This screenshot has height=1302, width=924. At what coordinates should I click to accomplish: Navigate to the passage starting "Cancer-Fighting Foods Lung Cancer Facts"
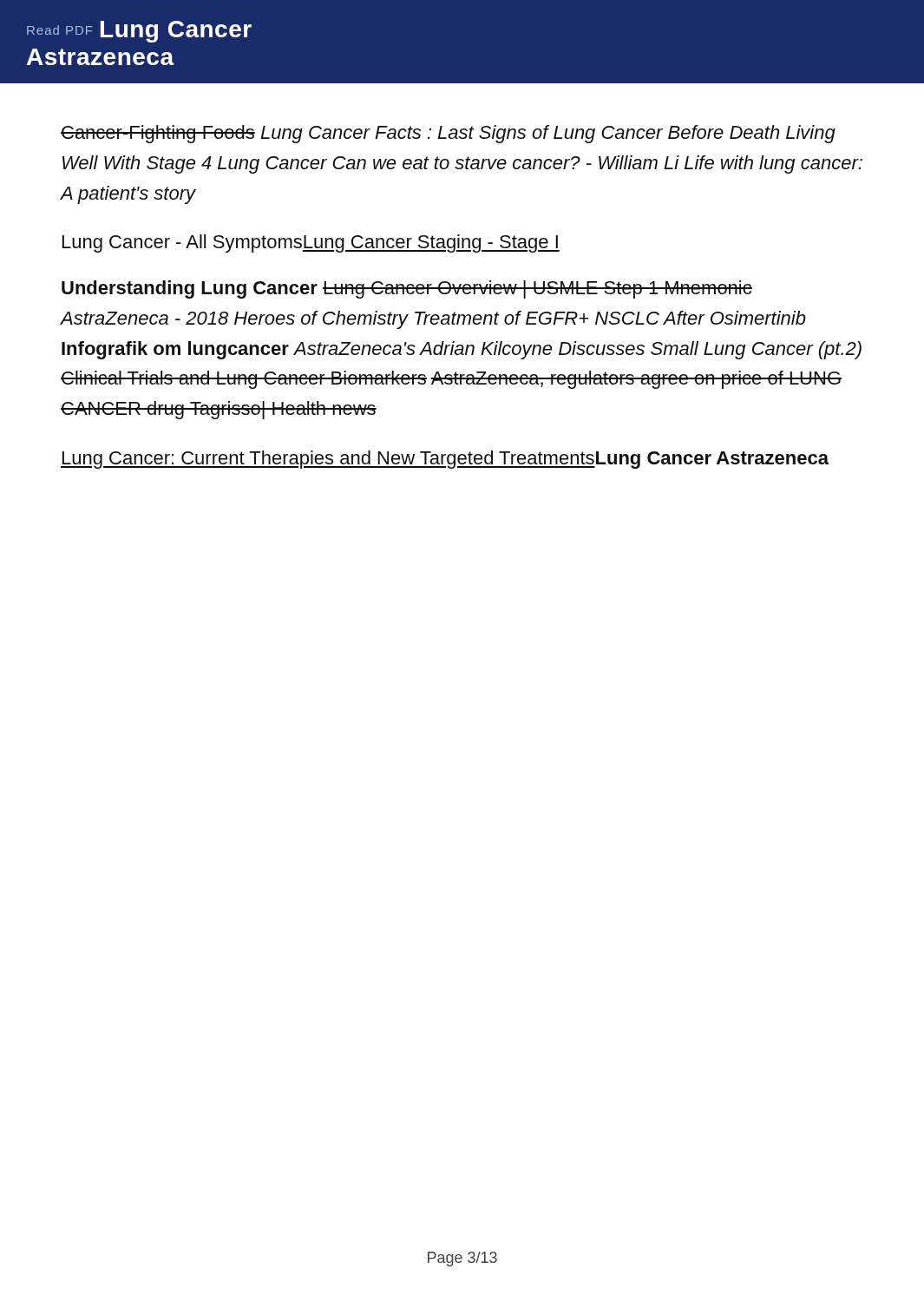(462, 162)
